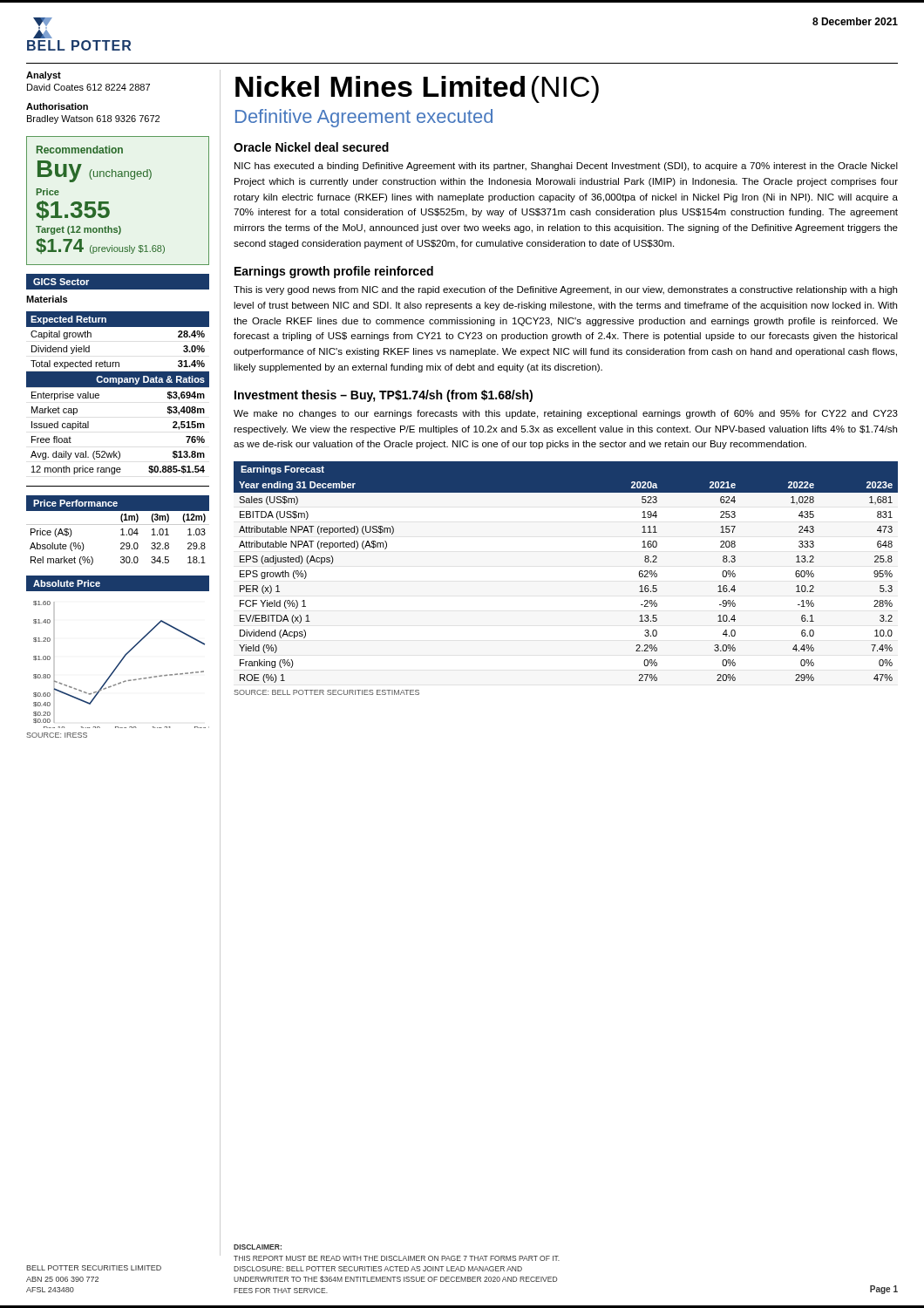Viewport: 924px width, 1308px height.
Task: Click on the line chart
Action: click(x=118, y=651)
